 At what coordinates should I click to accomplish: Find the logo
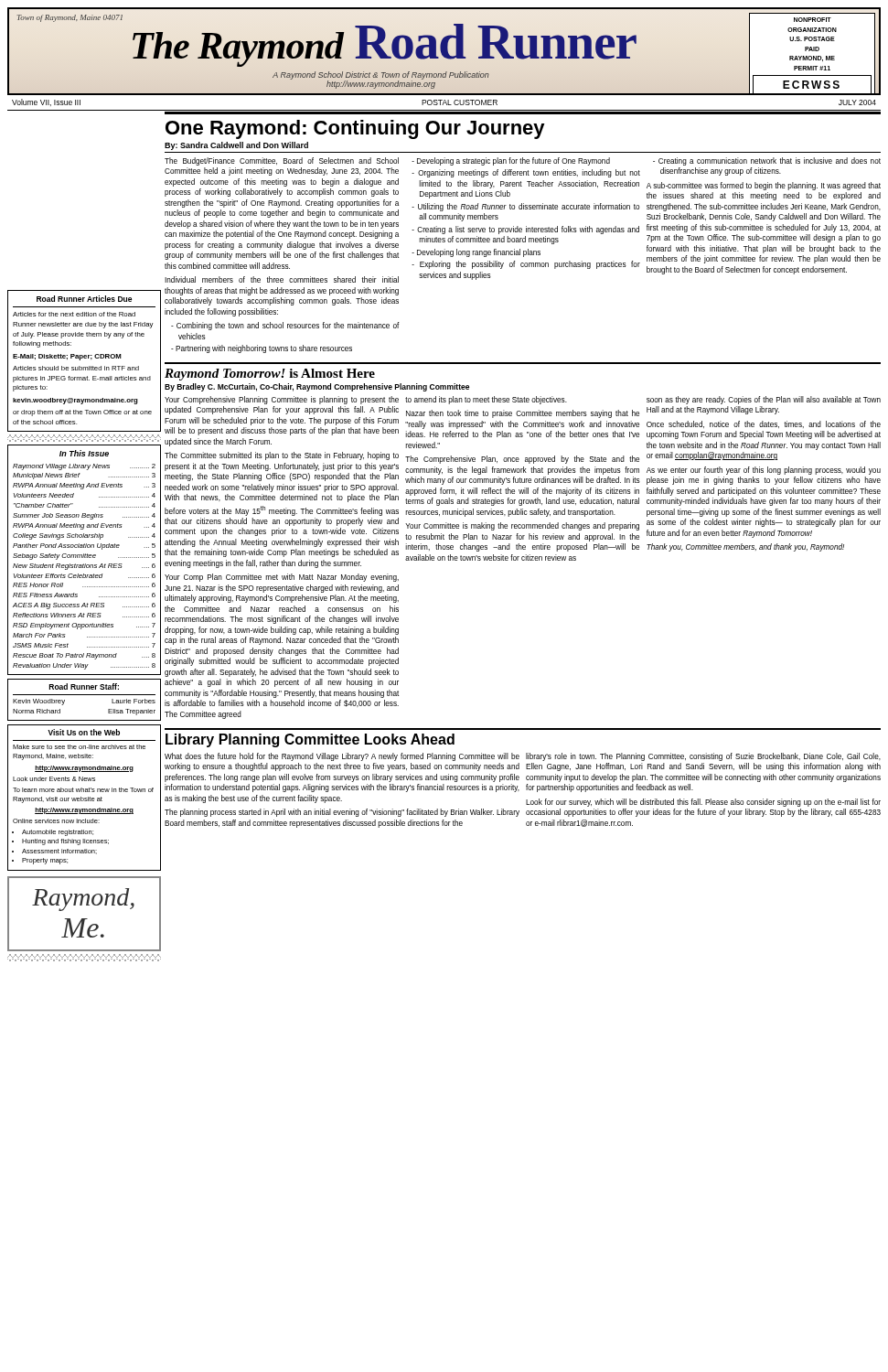(x=84, y=914)
